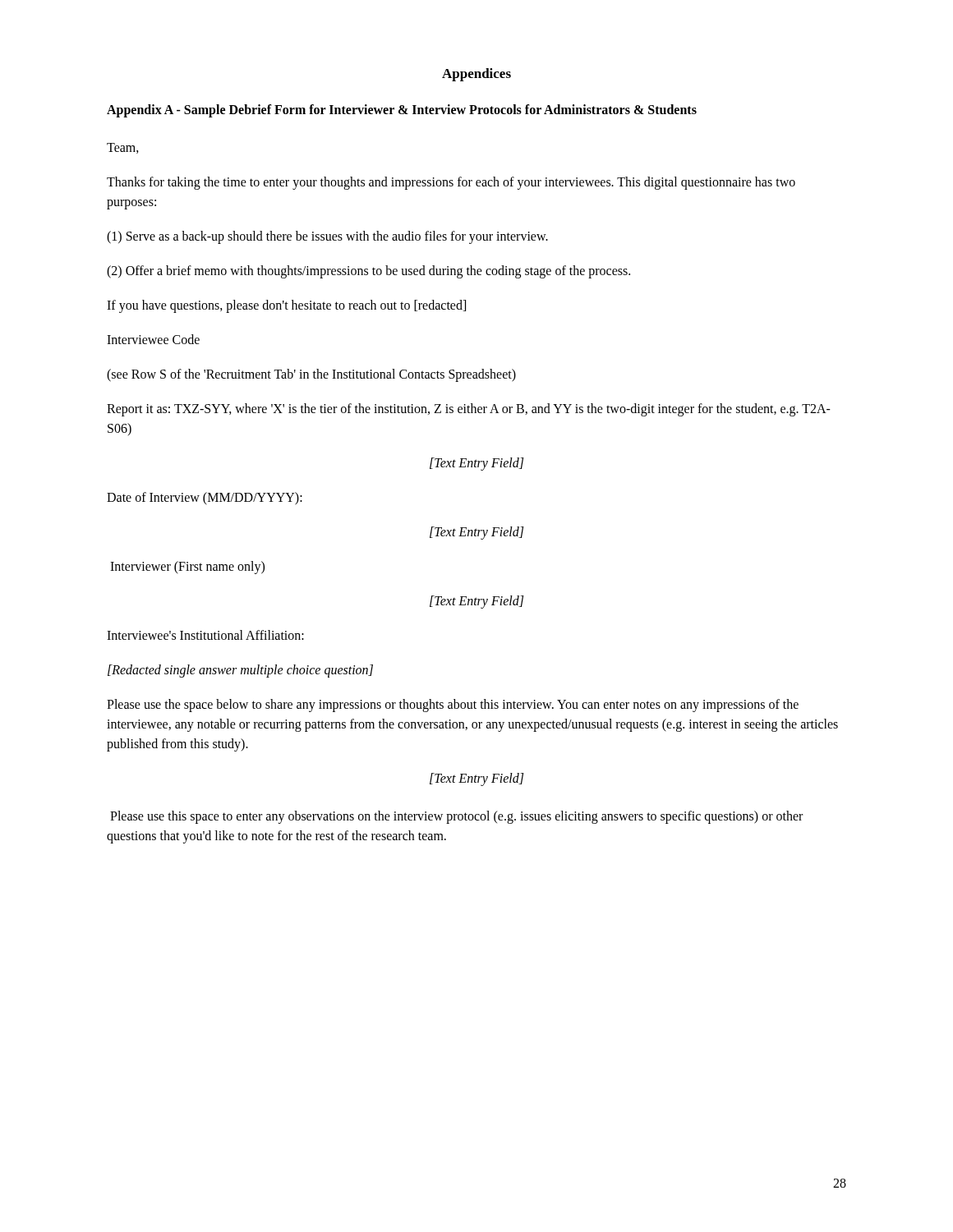Select the text block that reads "Thanks for taking the"
Image resolution: width=953 pixels, height=1232 pixels.
[x=451, y=192]
